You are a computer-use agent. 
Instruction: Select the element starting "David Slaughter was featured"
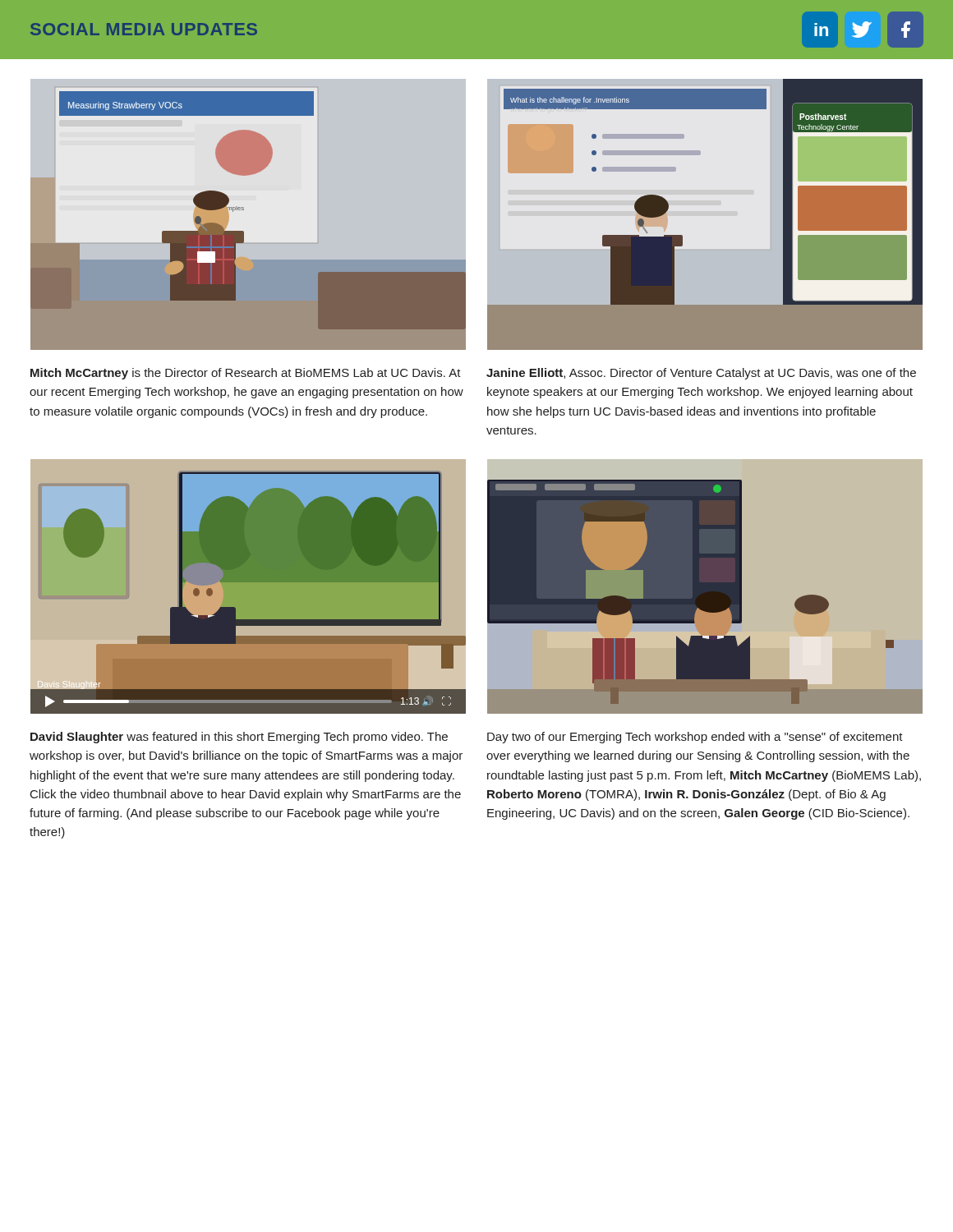[246, 784]
